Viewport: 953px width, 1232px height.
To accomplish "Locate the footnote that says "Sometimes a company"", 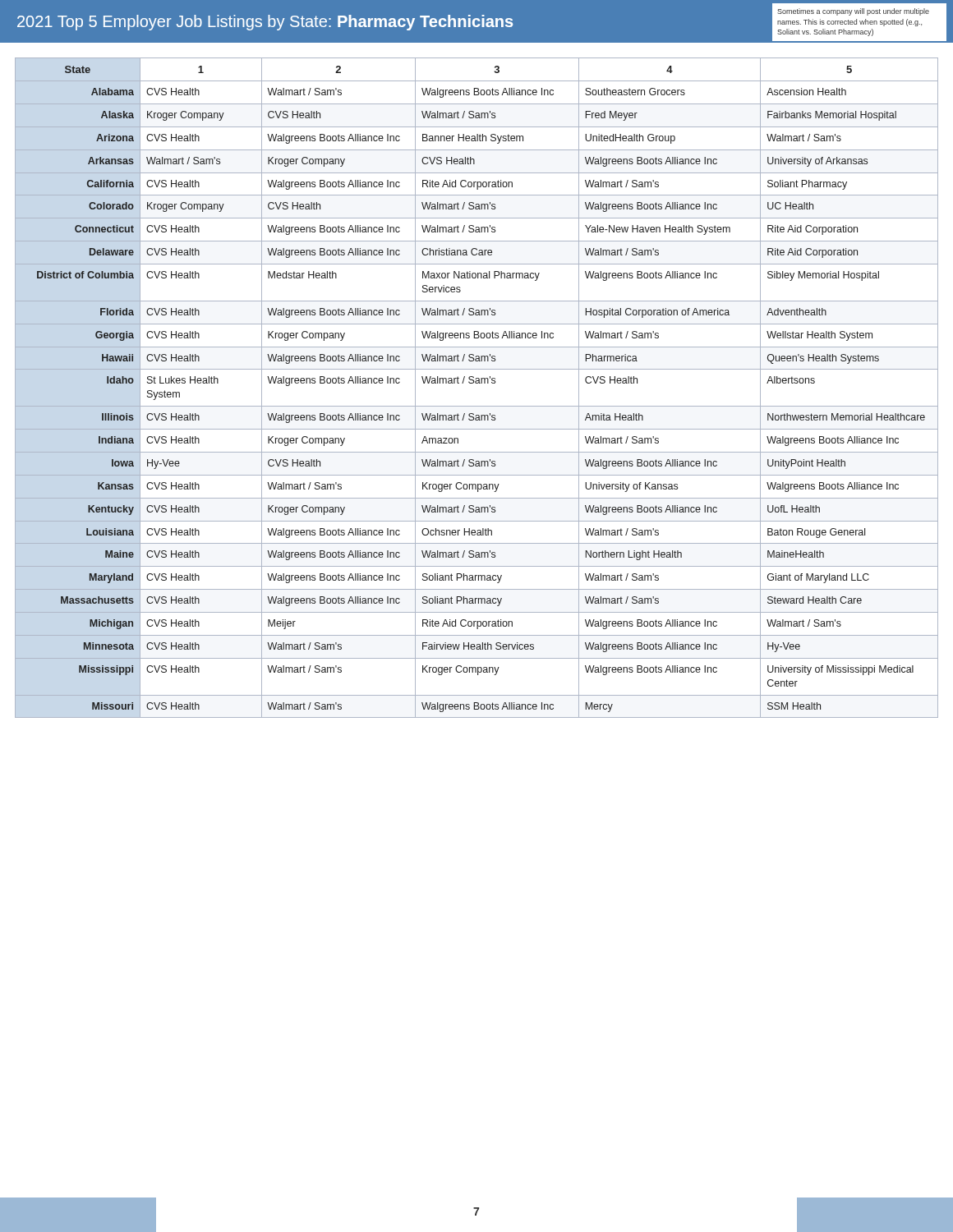I will [853, 22].
